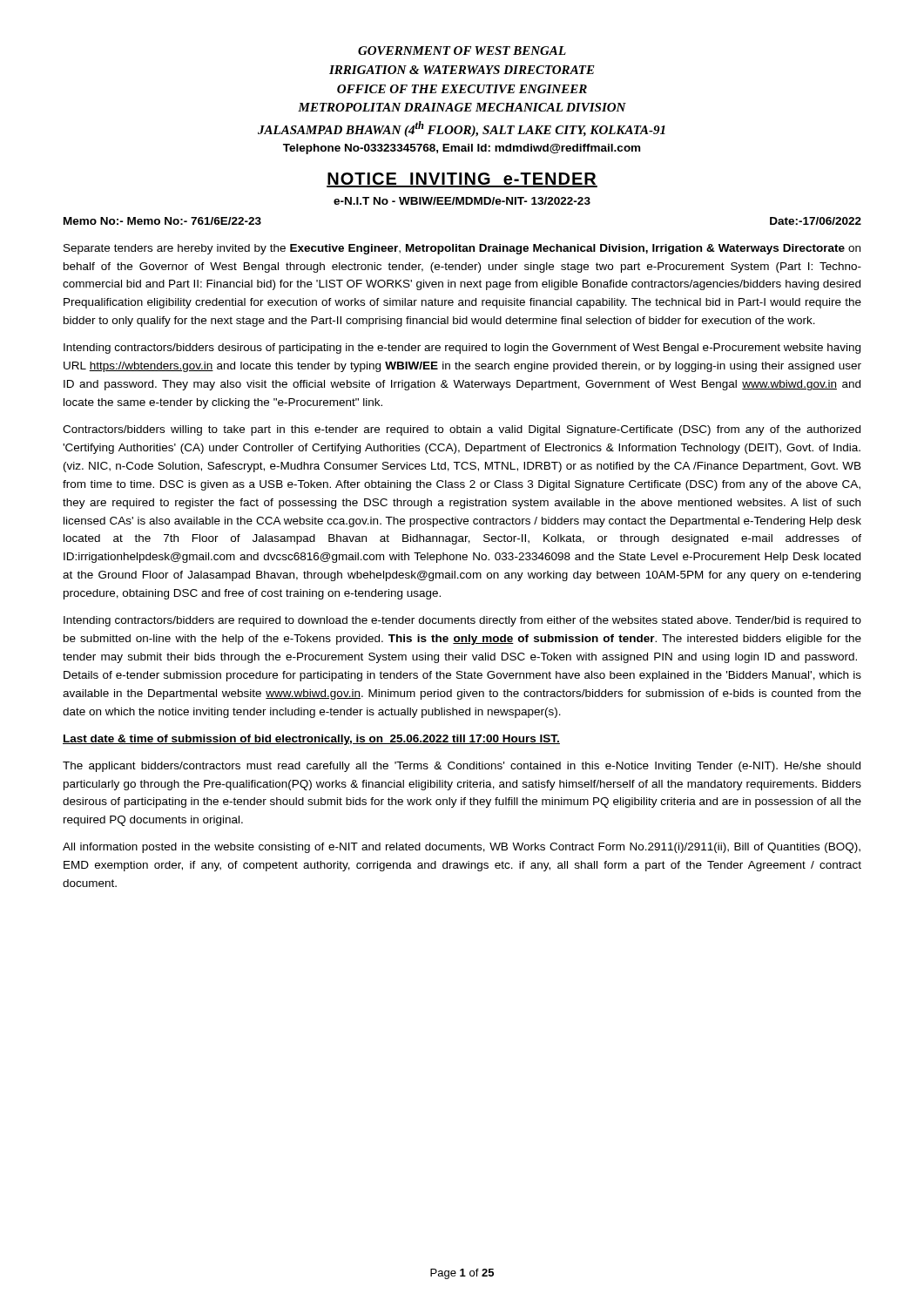Locate the block of text that opens with "Intending contractors/bidders desirous of participating in"

pos(462,375)
